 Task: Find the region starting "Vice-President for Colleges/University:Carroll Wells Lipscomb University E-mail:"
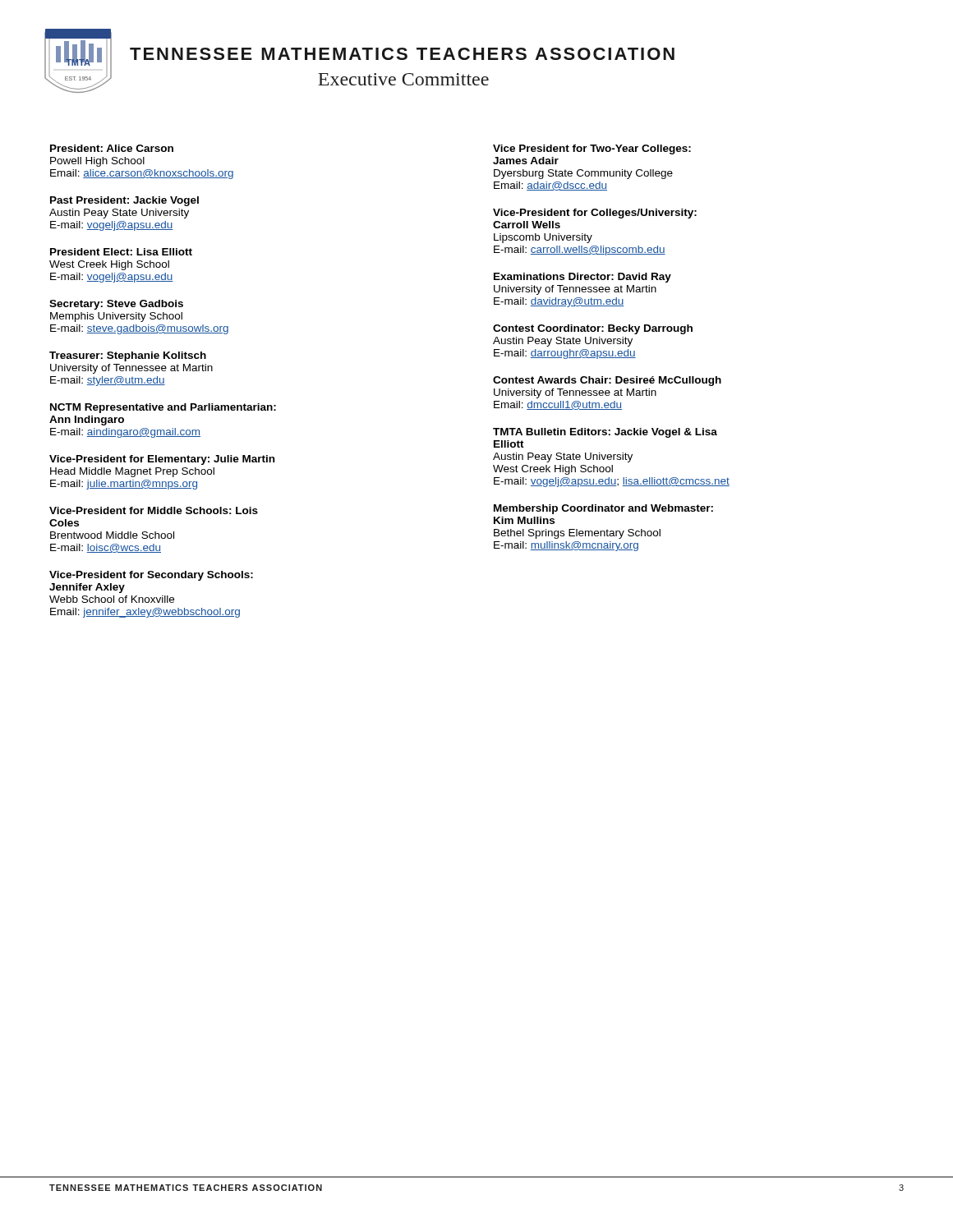[x=595, y=214]
